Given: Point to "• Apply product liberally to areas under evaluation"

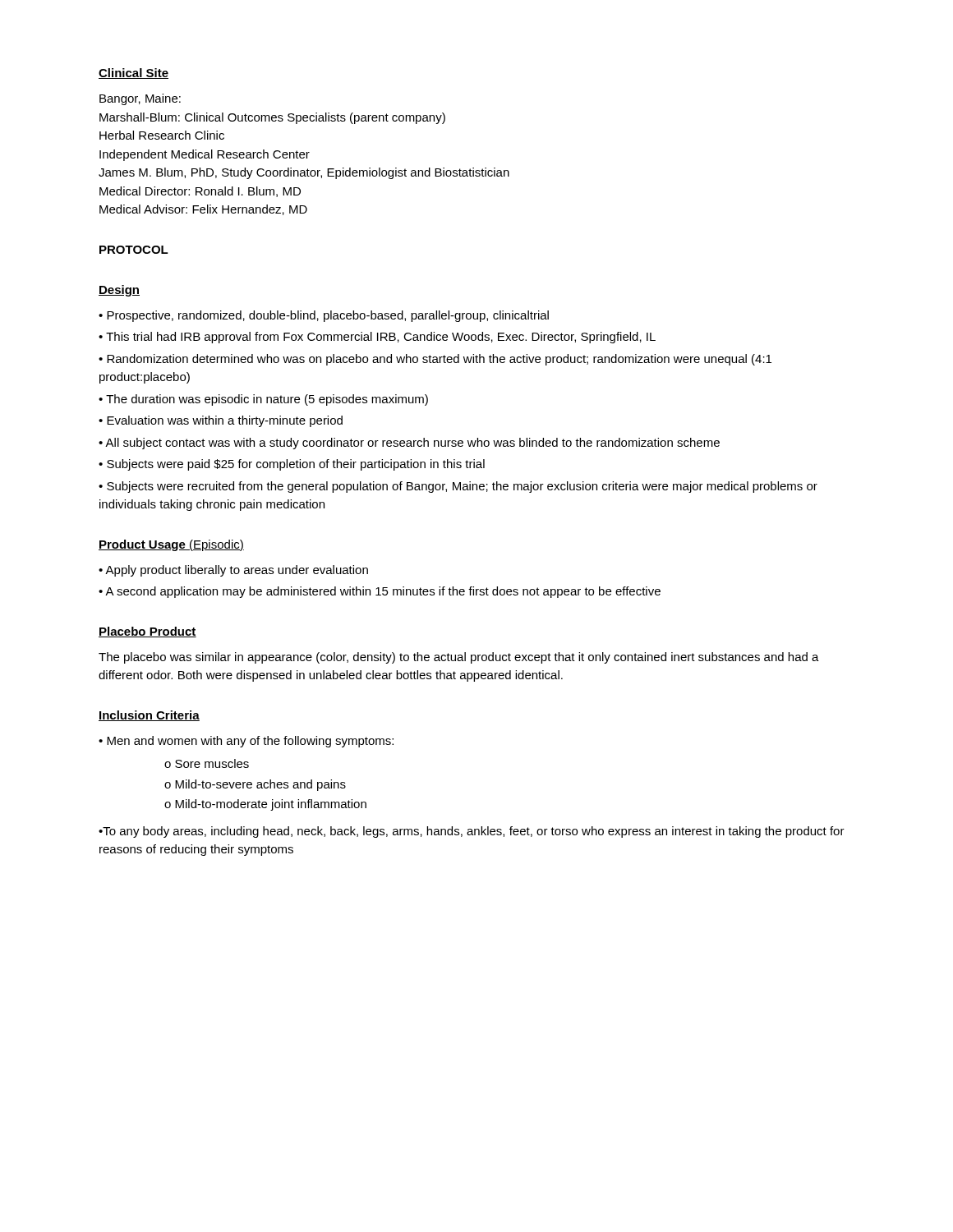Looking at the screenshot, I should coord(234,569).
